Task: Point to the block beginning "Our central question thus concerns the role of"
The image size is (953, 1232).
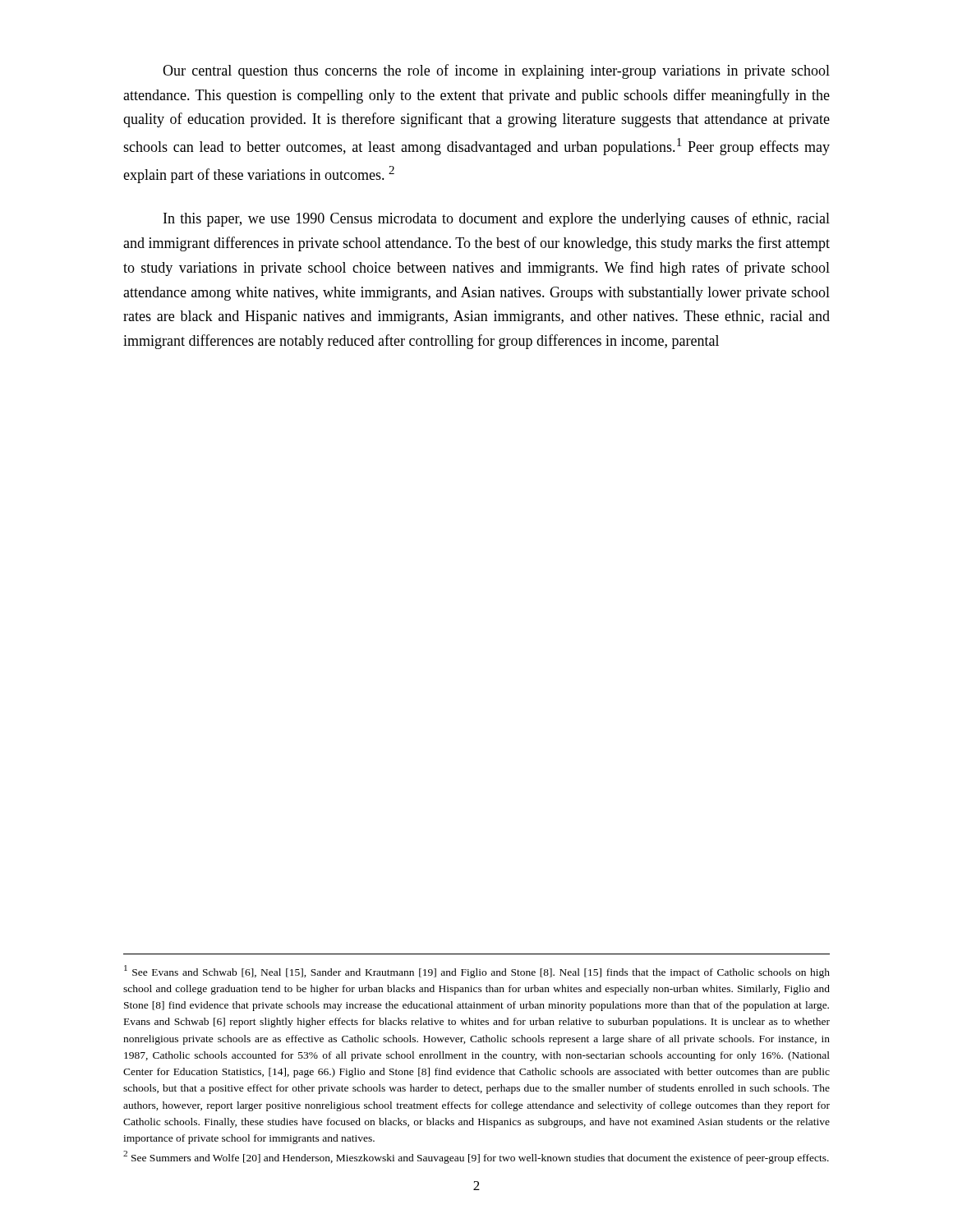Action: click(476, 123)
